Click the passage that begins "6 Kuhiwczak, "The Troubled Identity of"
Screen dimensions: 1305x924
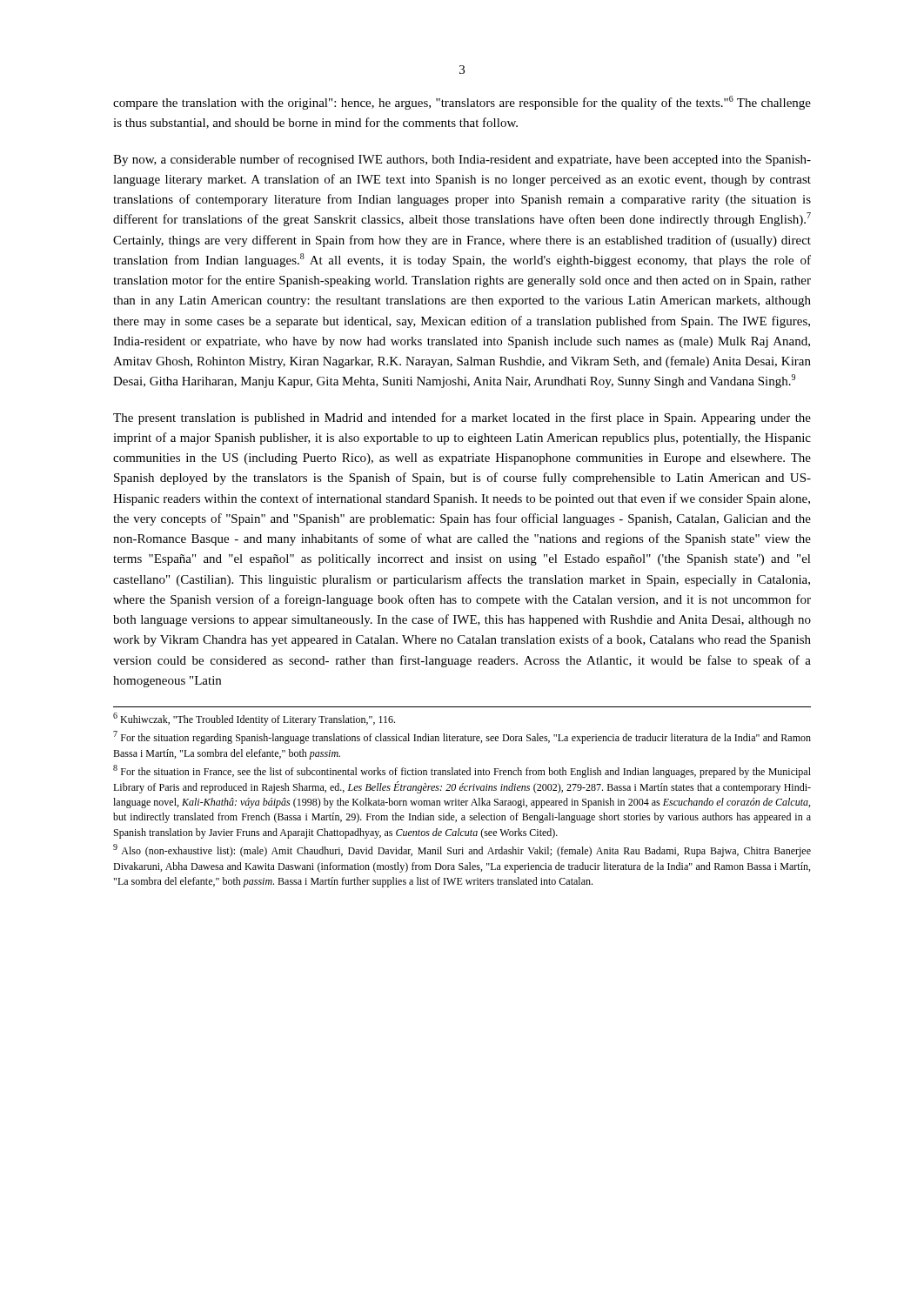click(x=254, y=719)
